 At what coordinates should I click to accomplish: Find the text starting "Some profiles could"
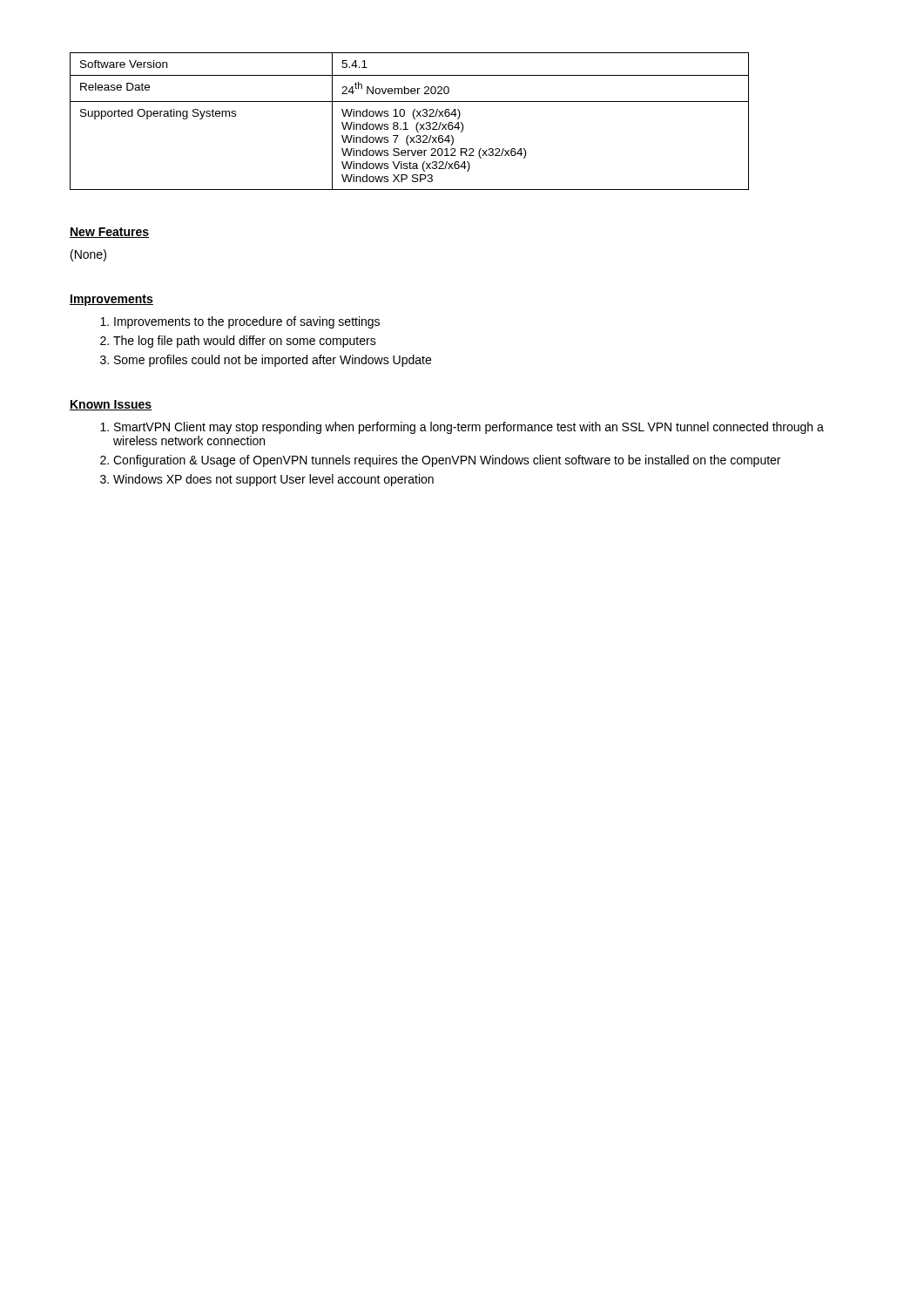pos(272,359)
